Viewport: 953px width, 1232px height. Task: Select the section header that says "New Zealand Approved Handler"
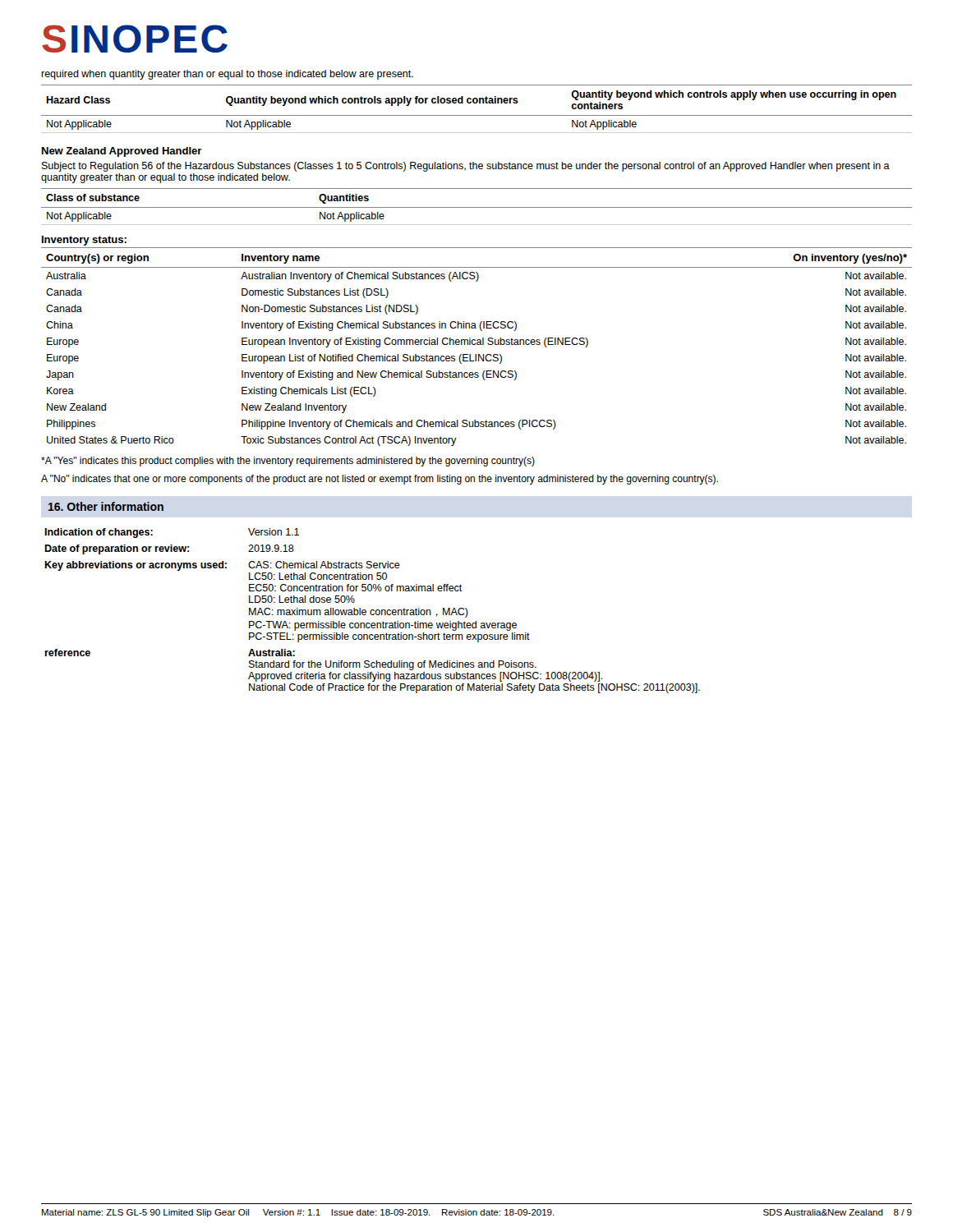[121, 151]
